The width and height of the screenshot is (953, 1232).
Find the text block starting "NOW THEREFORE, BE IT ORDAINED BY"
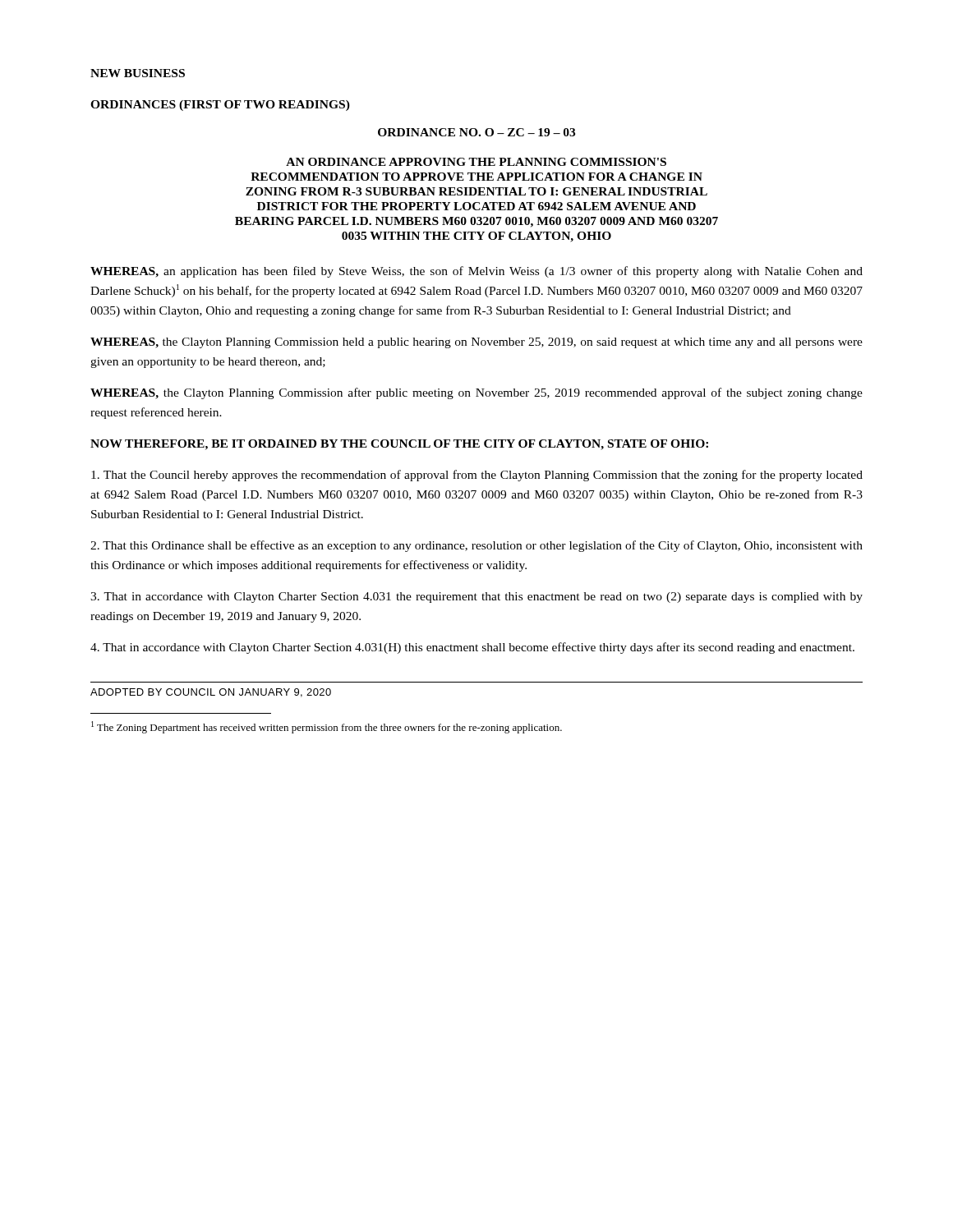coord(400,443)
